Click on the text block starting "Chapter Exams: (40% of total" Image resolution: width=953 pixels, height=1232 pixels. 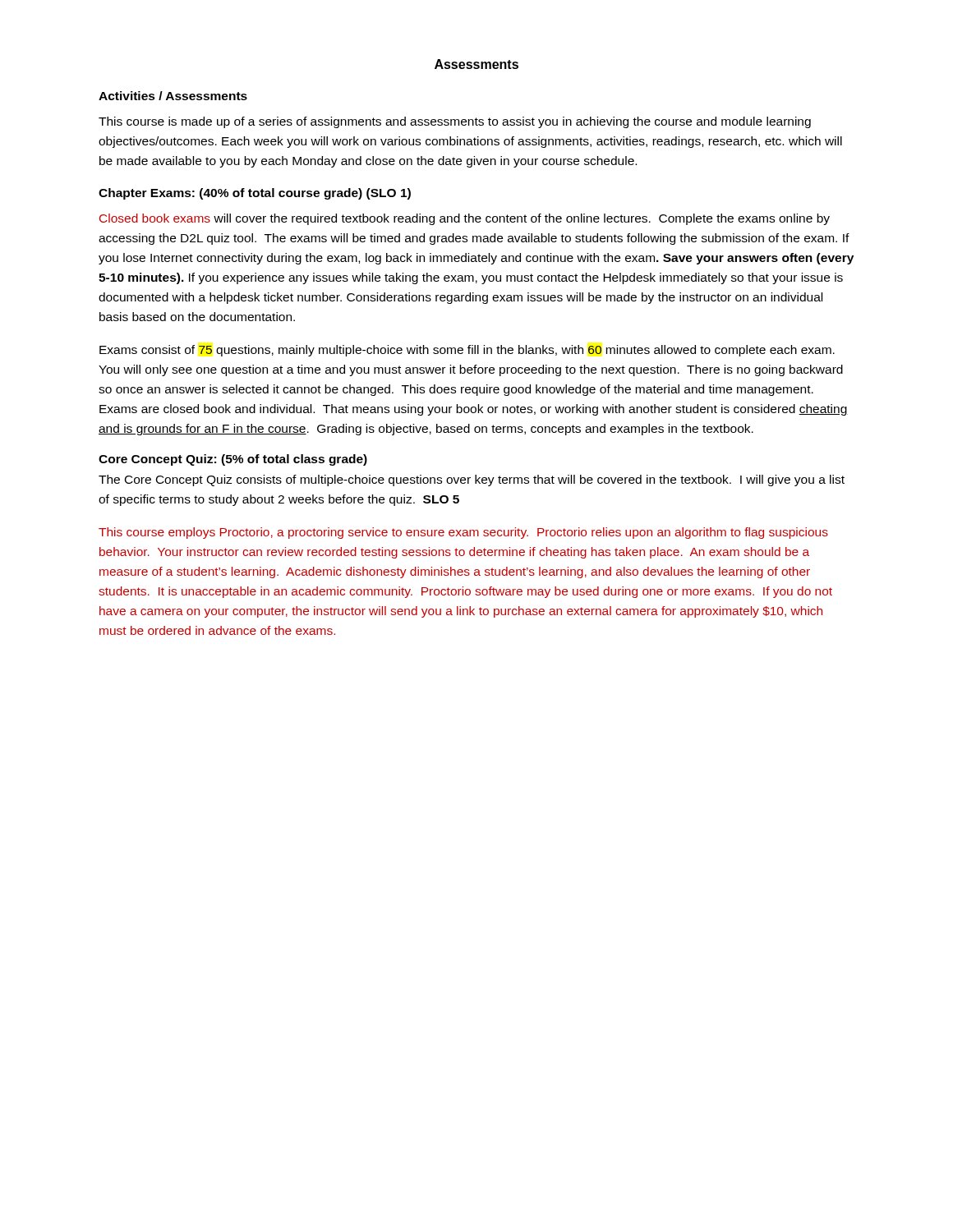[x=255, y=193]
